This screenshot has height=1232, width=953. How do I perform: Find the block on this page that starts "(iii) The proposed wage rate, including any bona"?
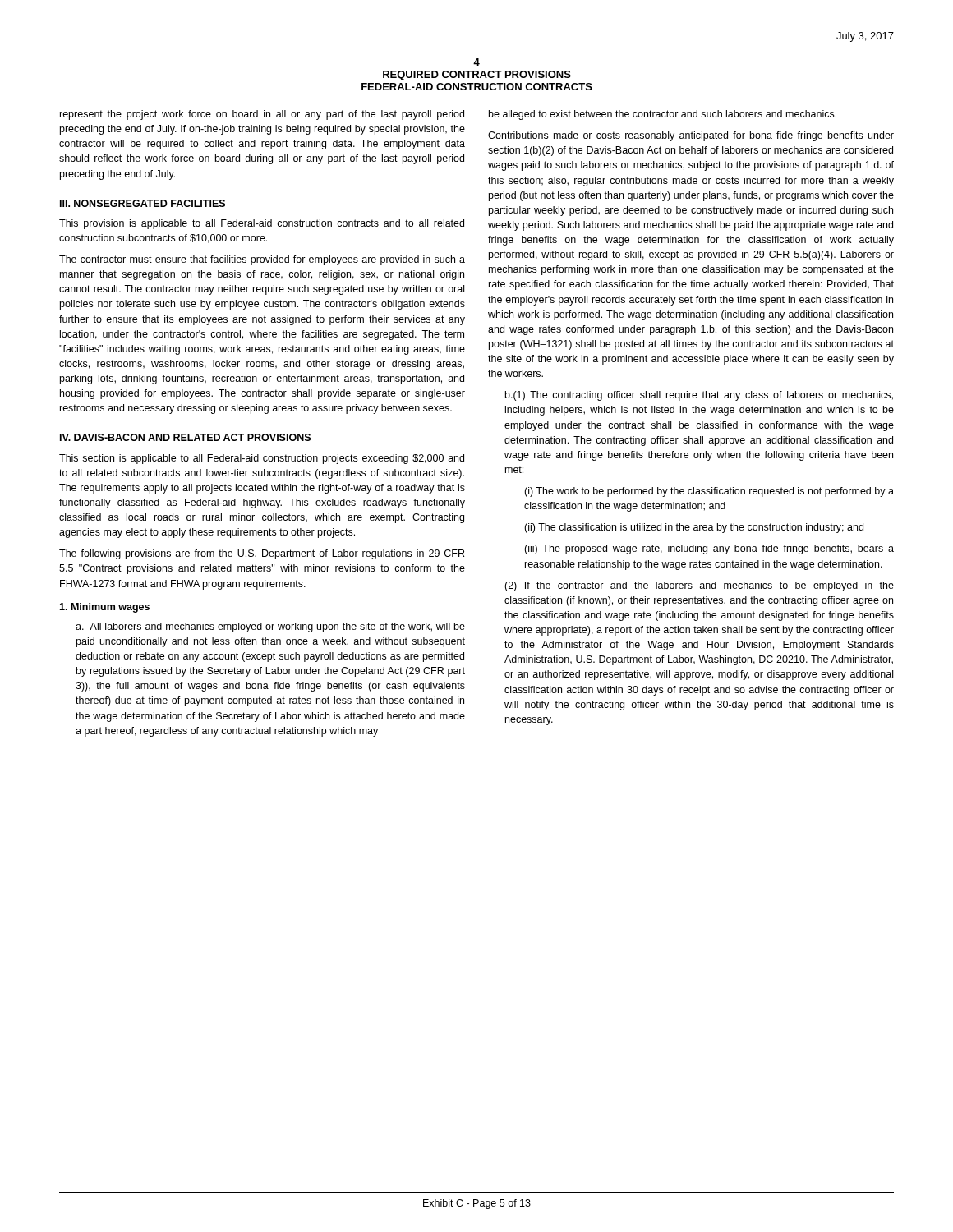(709, 556)
